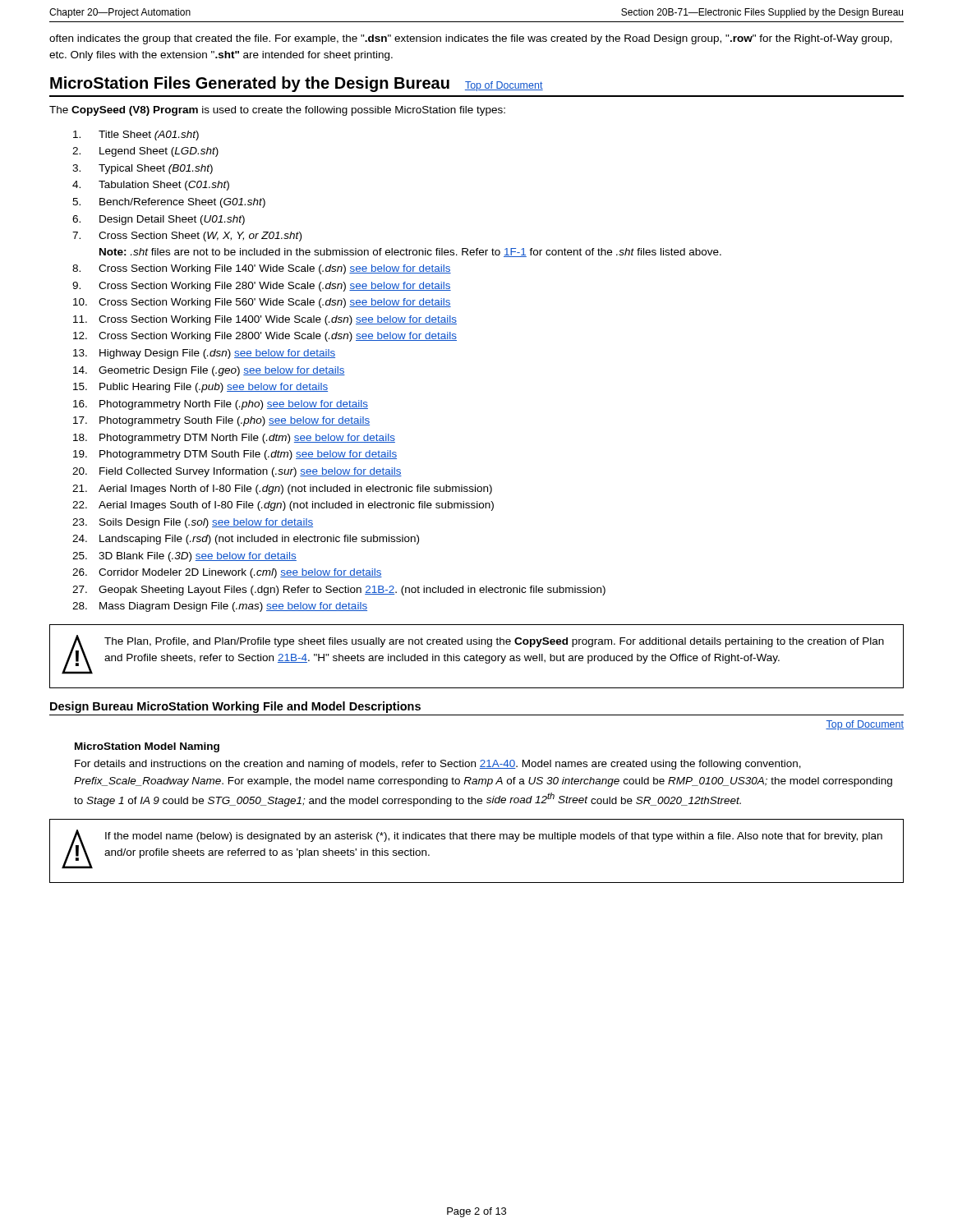Find the block on this page that starts "For details and instructions"
The height and width of the screenshot is (1232, 953).
(x=483, y=782)
